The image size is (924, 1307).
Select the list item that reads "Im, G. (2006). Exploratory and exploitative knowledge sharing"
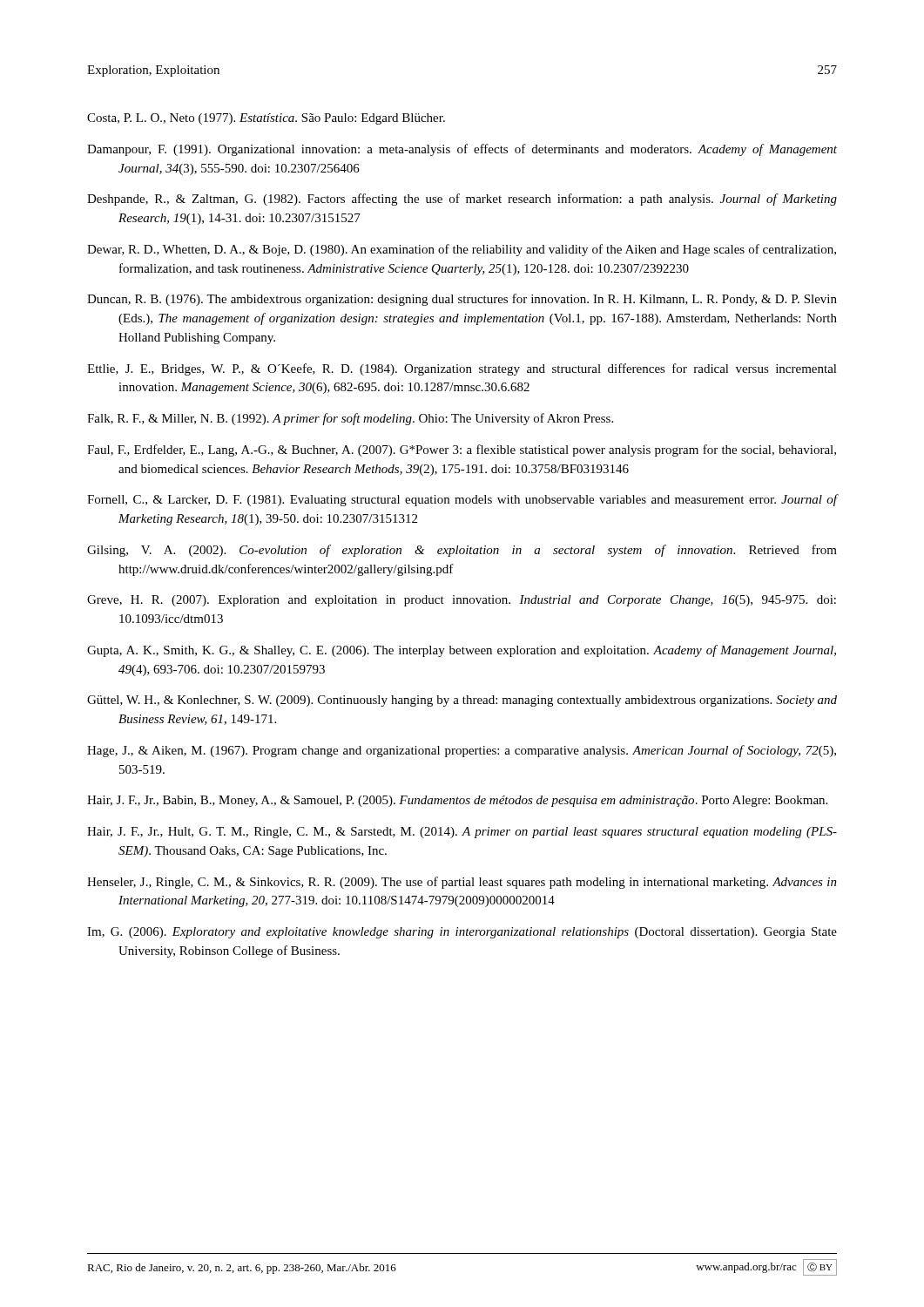[462, 942]
